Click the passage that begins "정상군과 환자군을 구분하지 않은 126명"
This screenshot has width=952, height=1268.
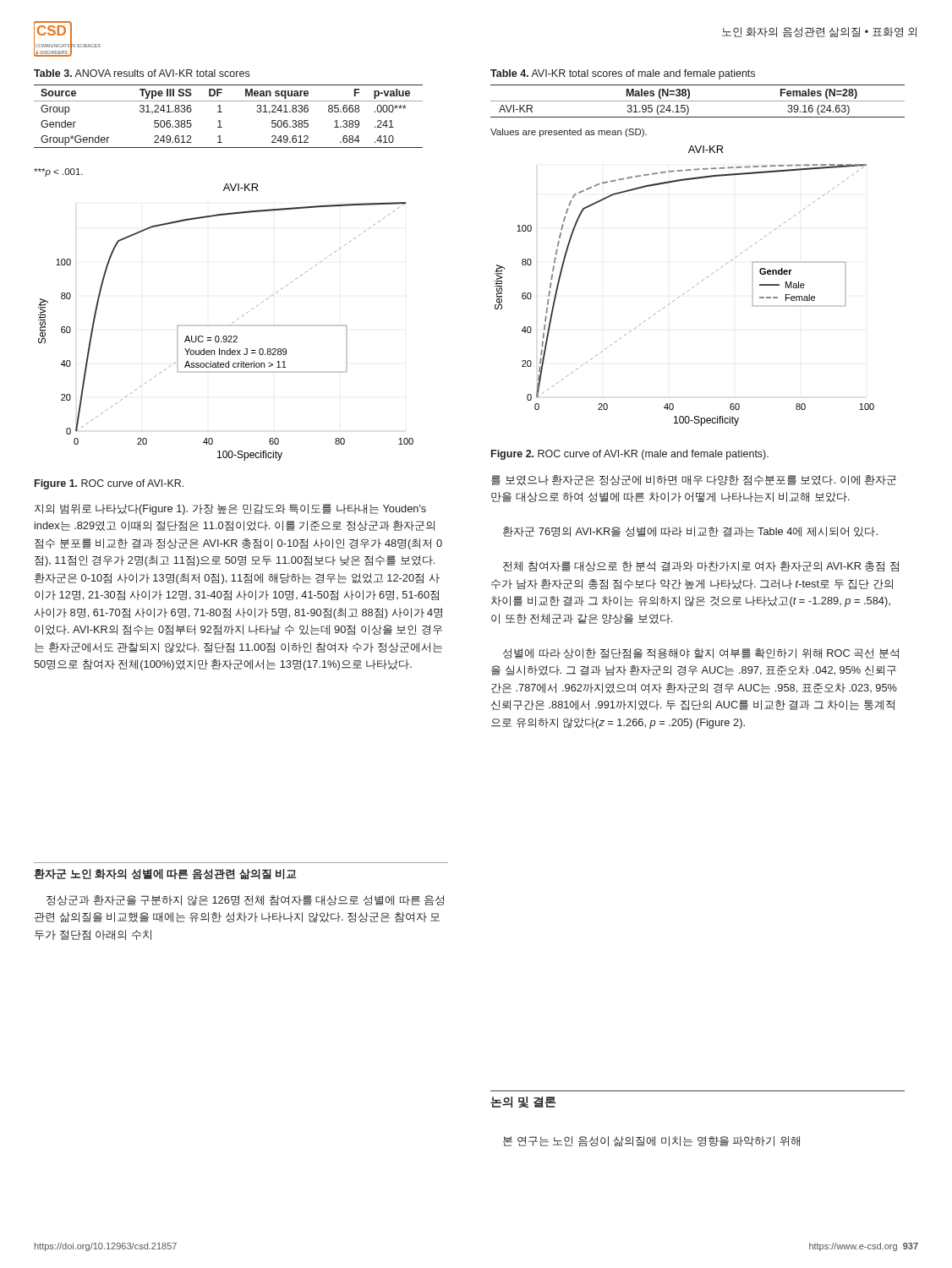coord(240,917)
